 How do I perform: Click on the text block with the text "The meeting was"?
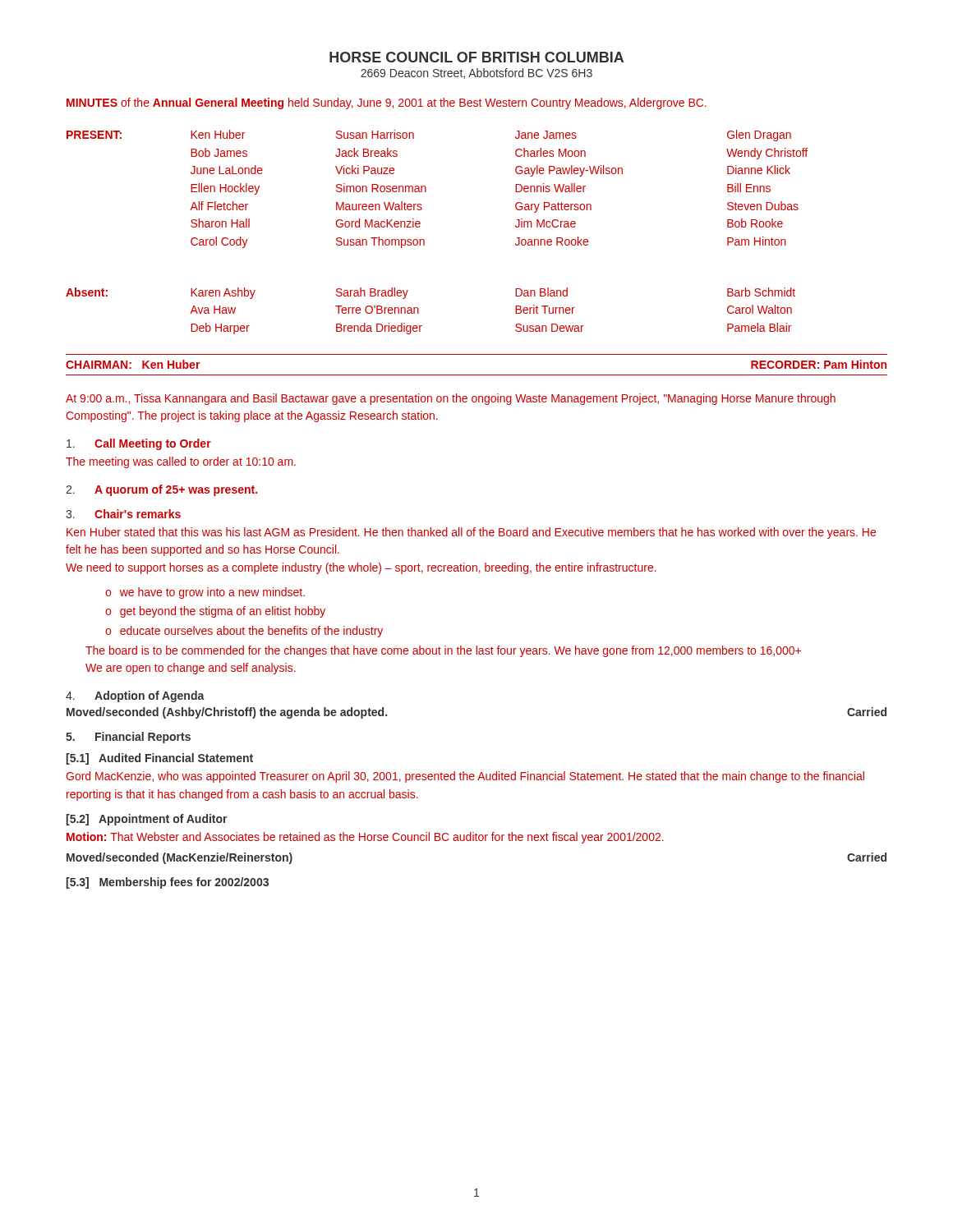point(181,462)
